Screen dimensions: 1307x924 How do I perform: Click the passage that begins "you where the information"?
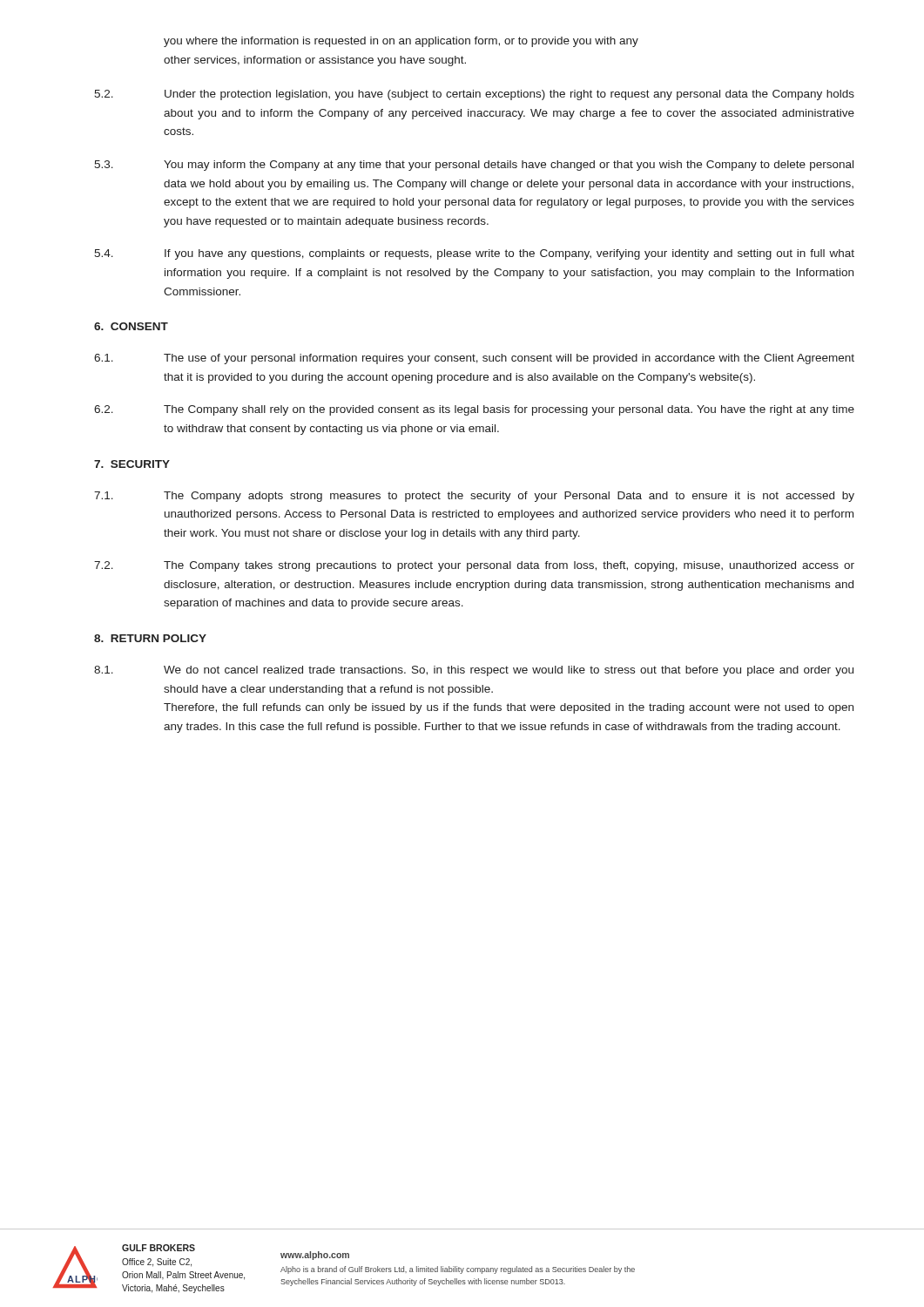(509, 50)
